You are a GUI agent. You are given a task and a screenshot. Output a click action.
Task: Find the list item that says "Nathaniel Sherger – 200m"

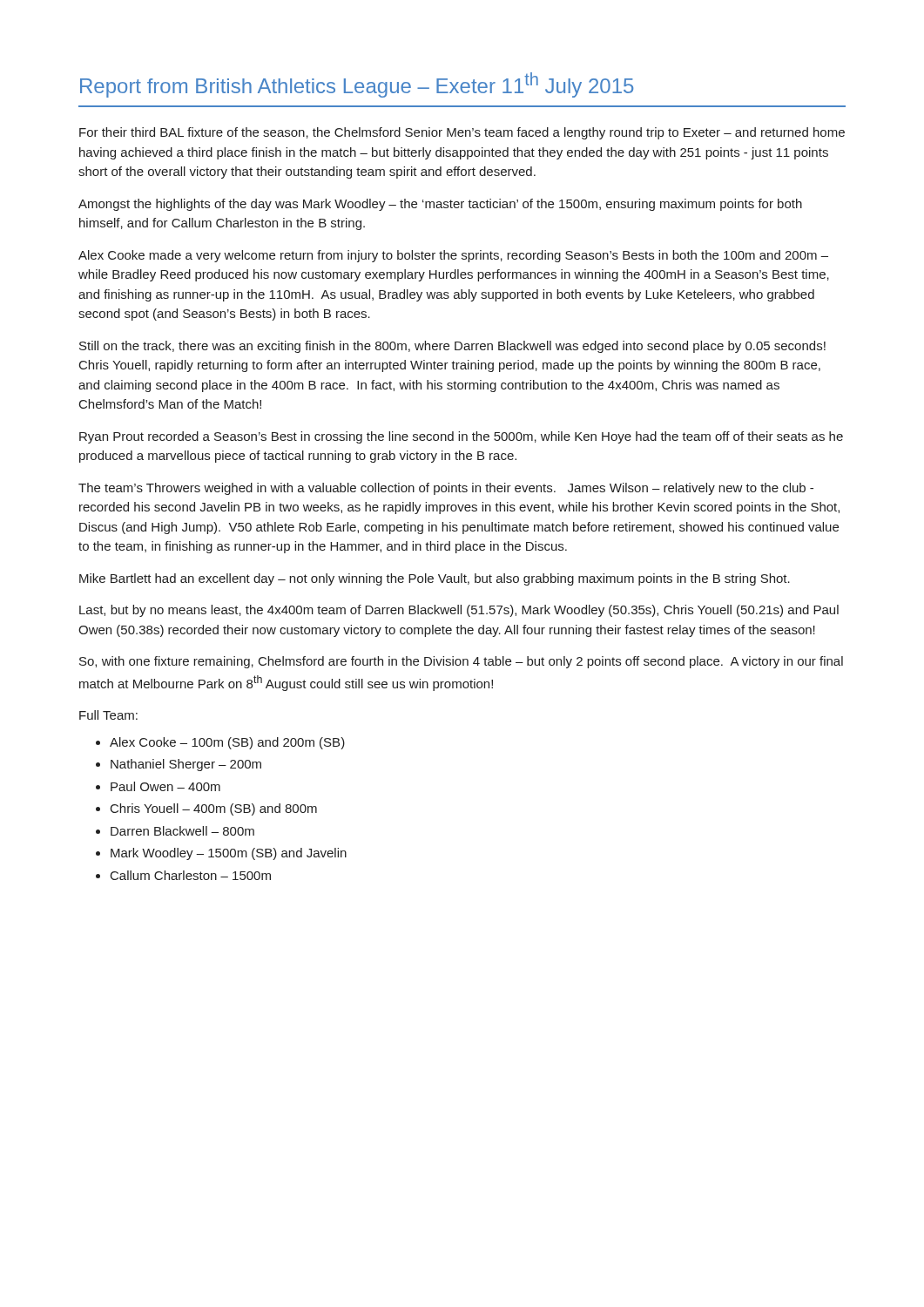point(186,764)
